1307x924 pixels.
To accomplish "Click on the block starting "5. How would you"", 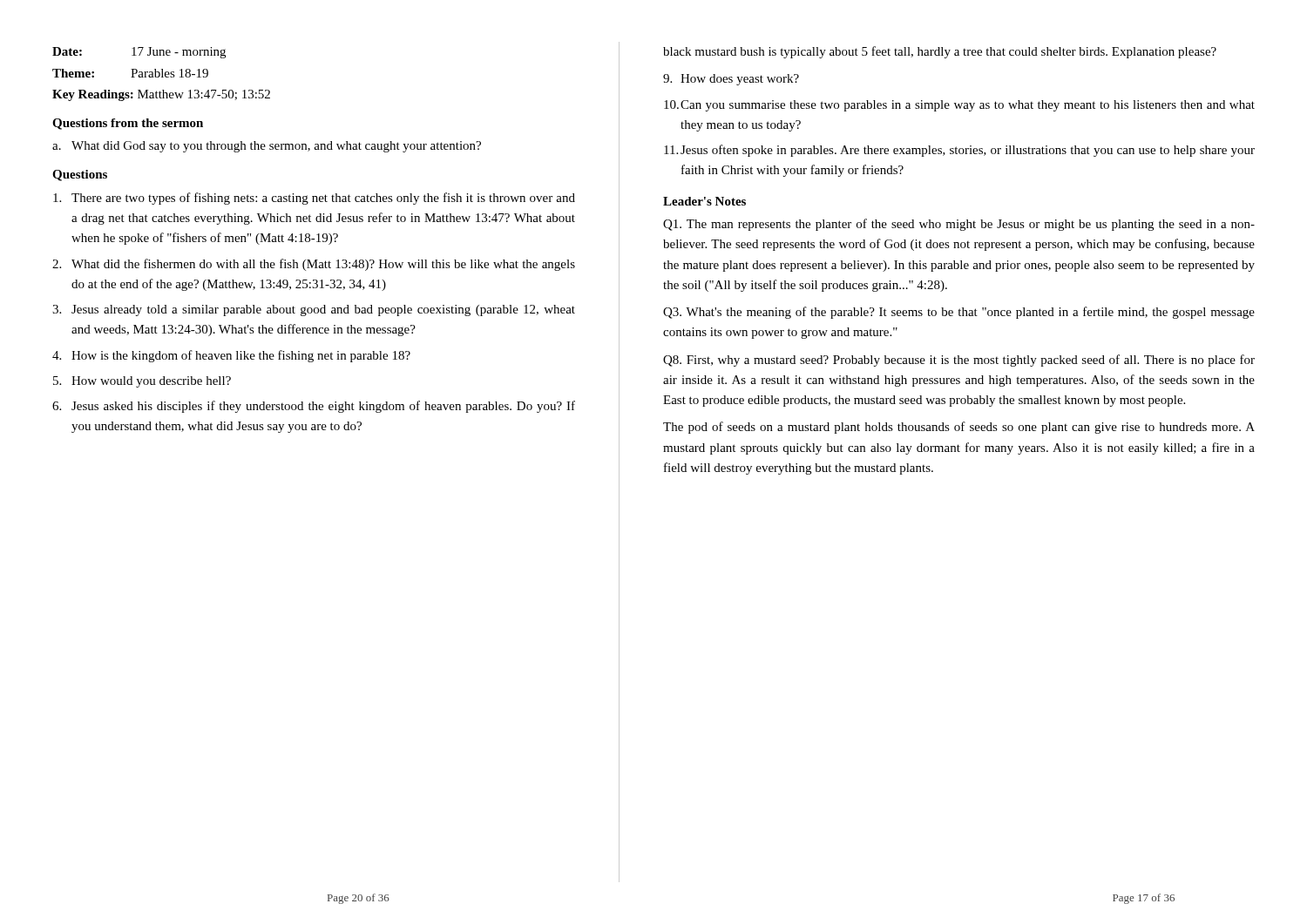I will [x=142, y=382].
